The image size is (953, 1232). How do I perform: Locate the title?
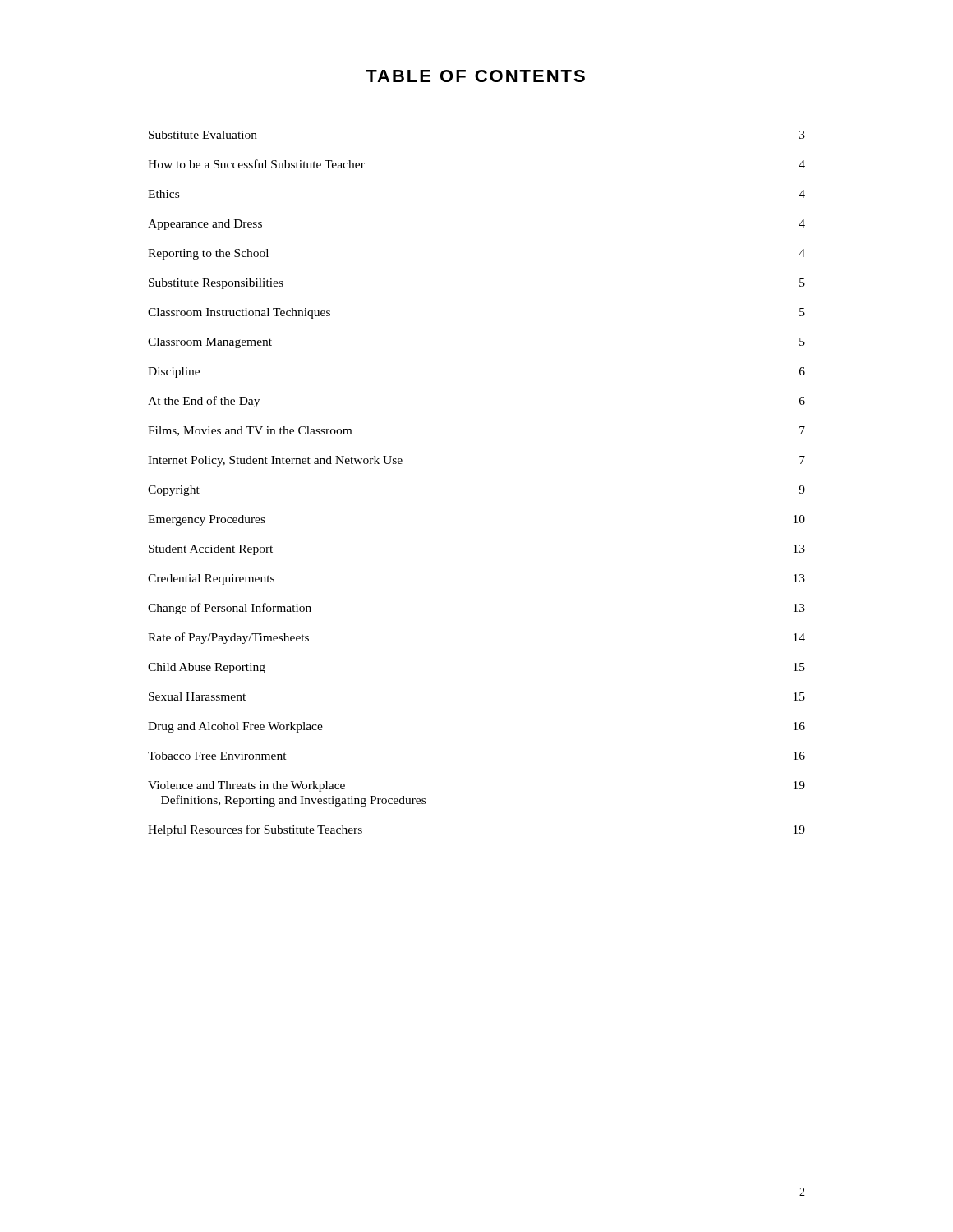click(x=476, y=76)
